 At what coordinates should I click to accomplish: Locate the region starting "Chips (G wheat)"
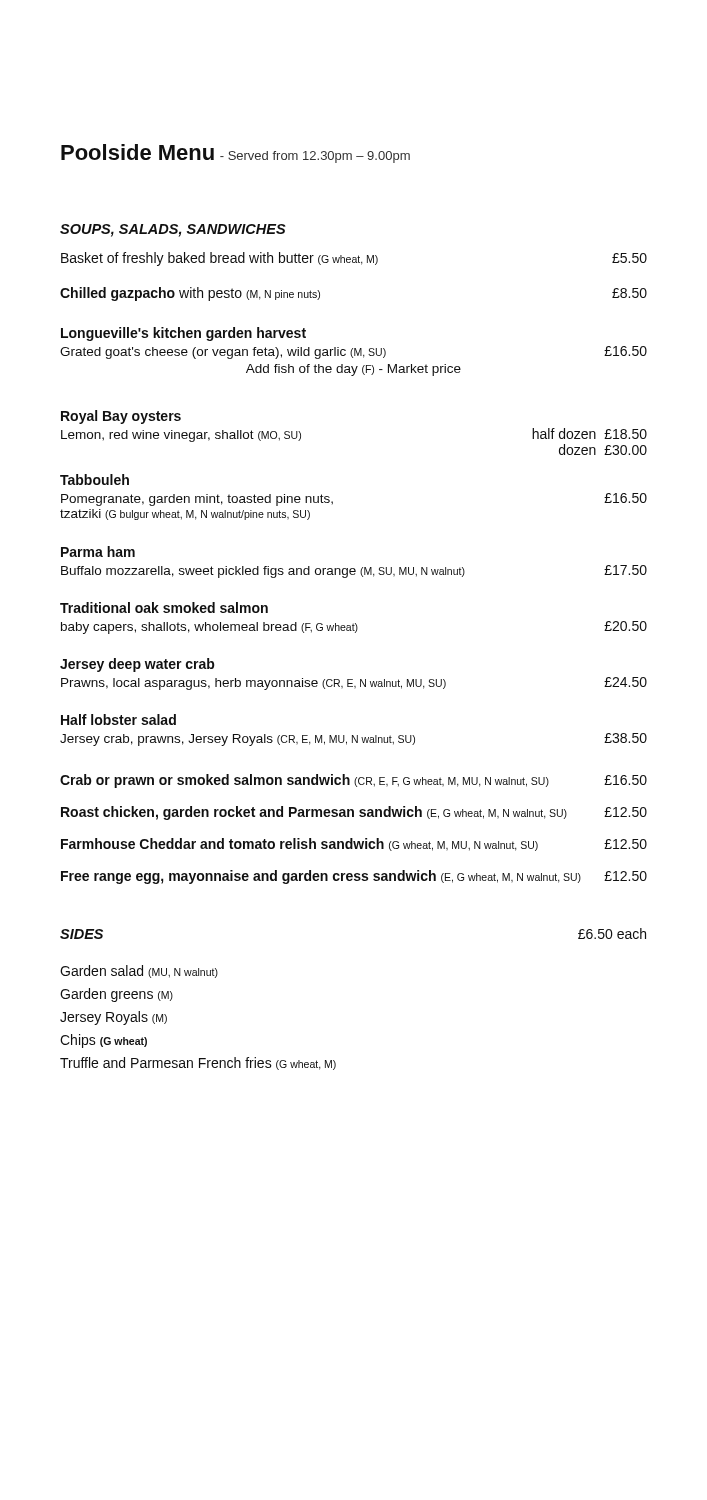click(104, 1040)
